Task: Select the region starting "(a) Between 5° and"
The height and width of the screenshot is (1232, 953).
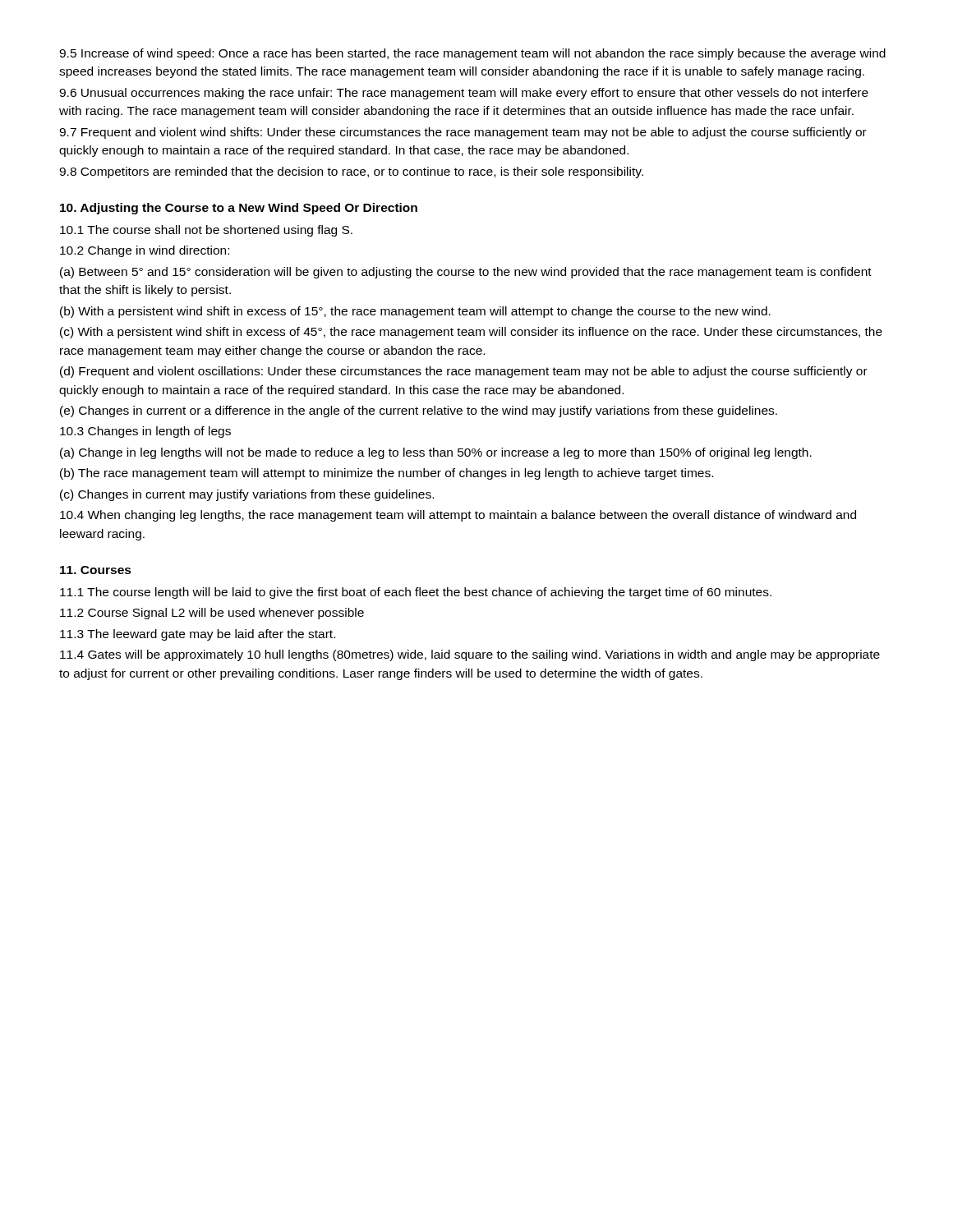Action: (x=465, y=280)
